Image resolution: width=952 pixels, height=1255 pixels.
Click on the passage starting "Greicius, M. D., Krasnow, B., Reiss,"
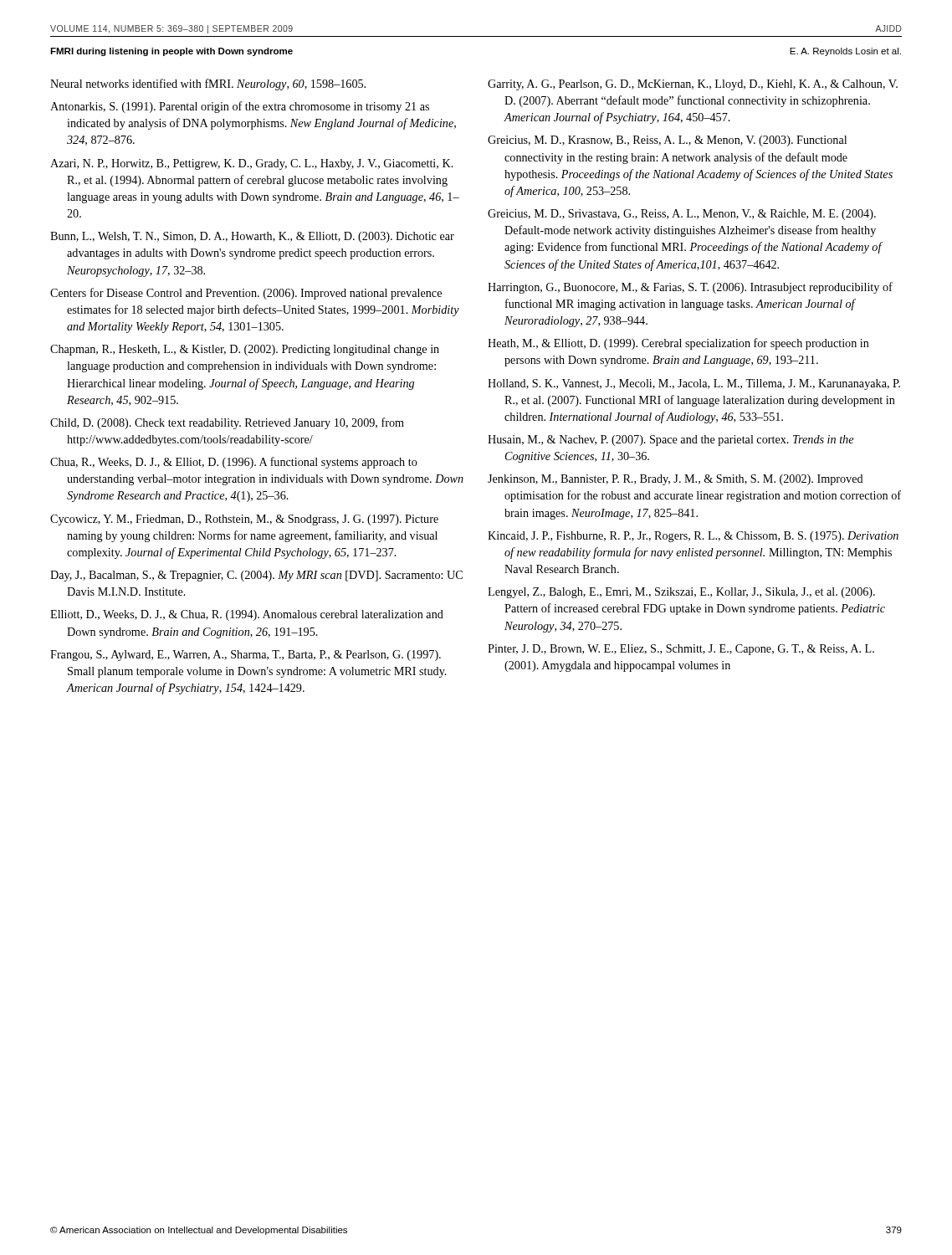[690, 165]
